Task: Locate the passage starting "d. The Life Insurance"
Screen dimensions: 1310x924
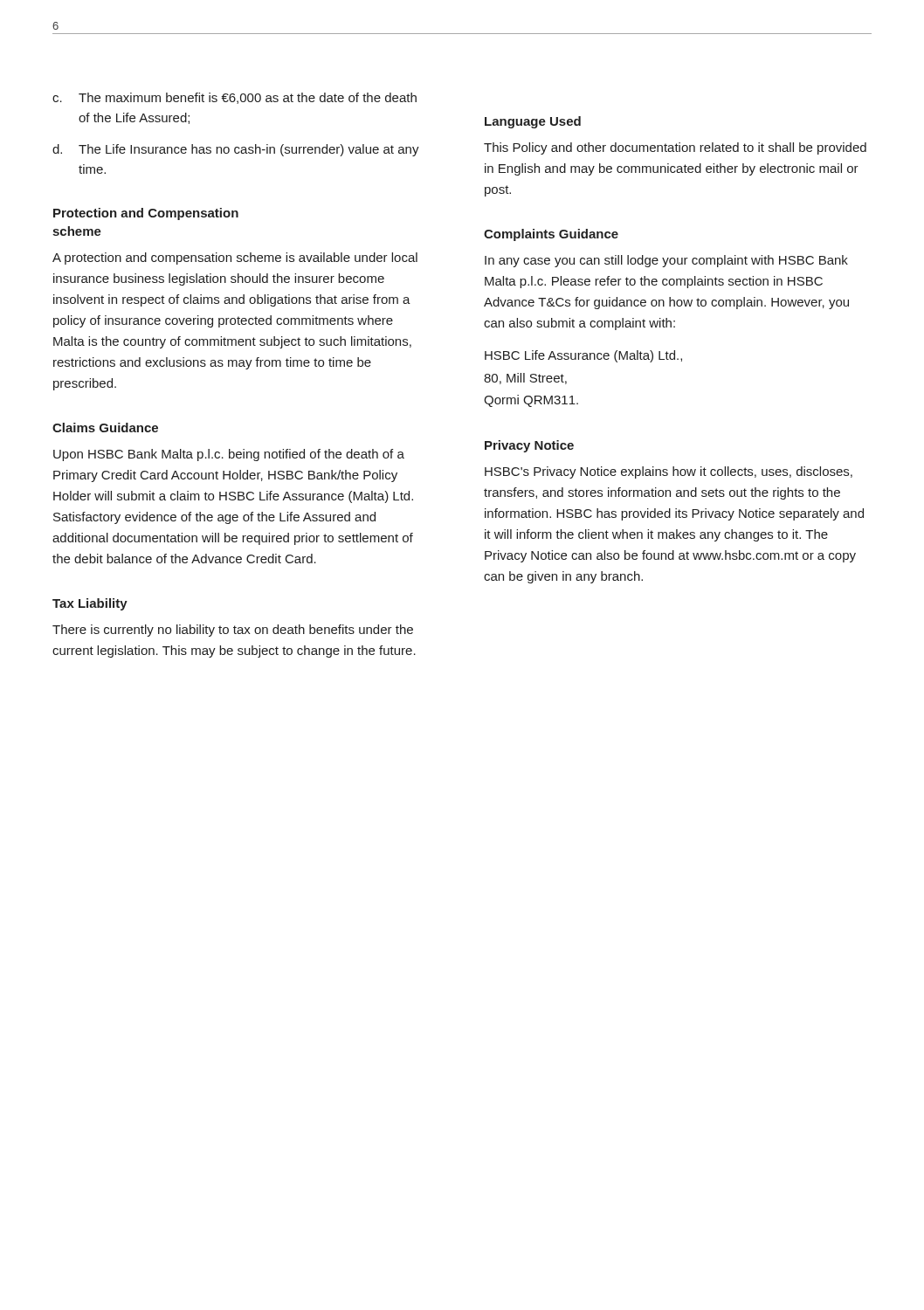Action: click(240, 159)
